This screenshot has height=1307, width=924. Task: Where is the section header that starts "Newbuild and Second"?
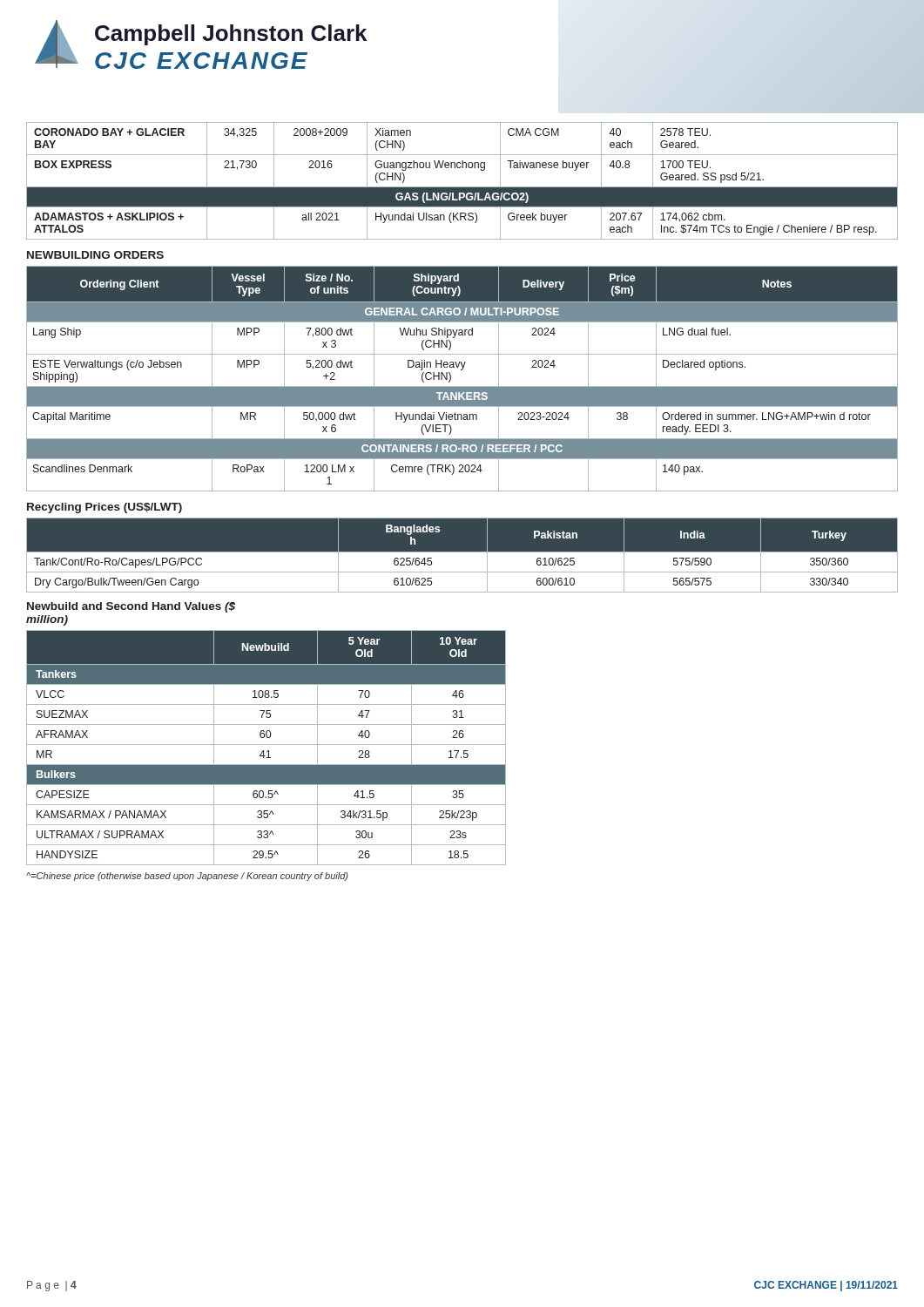131,613
